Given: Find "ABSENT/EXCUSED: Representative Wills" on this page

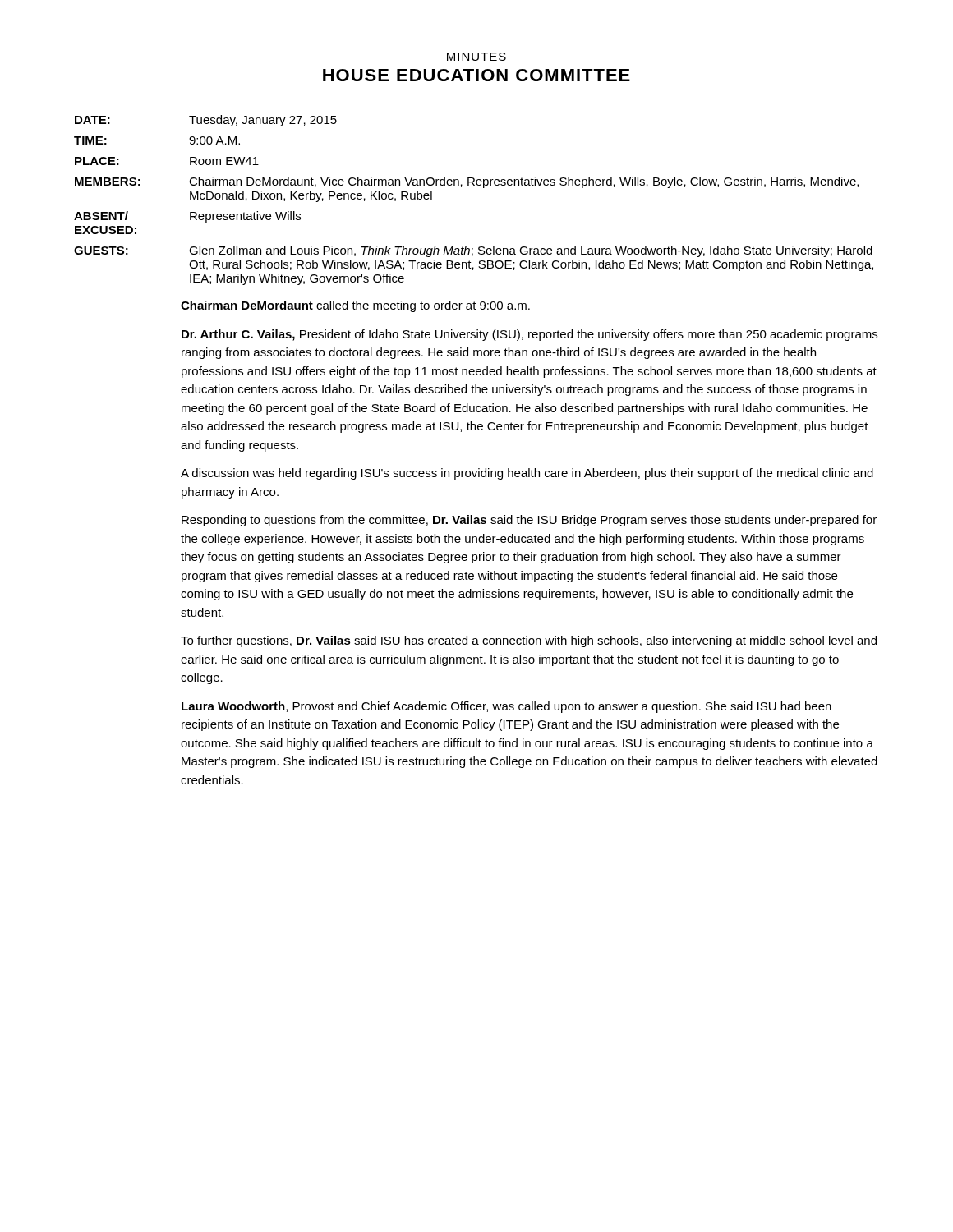Looking at the screenshot, I should tap(187, 217).
